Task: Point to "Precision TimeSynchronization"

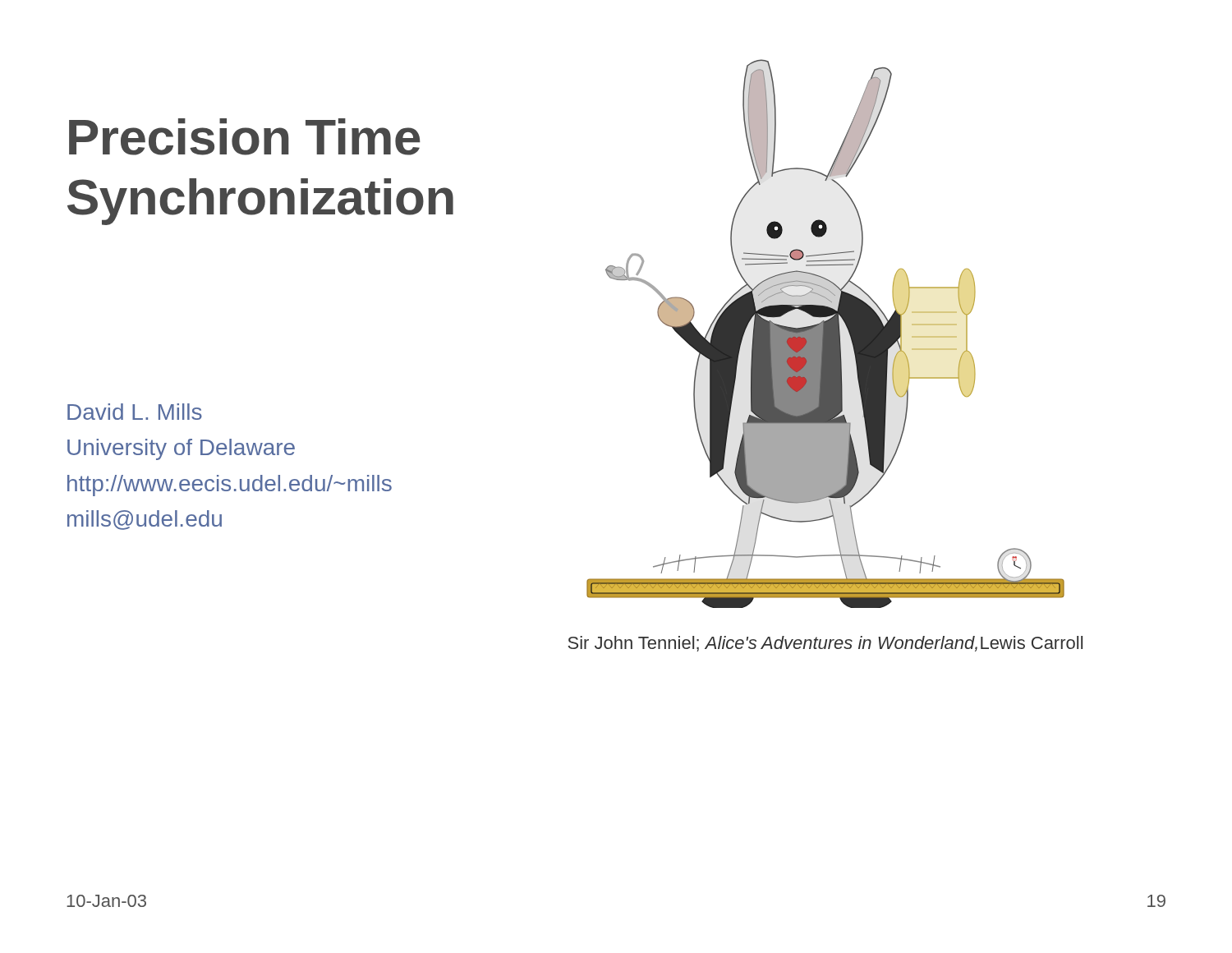Action: coord(263,167)
